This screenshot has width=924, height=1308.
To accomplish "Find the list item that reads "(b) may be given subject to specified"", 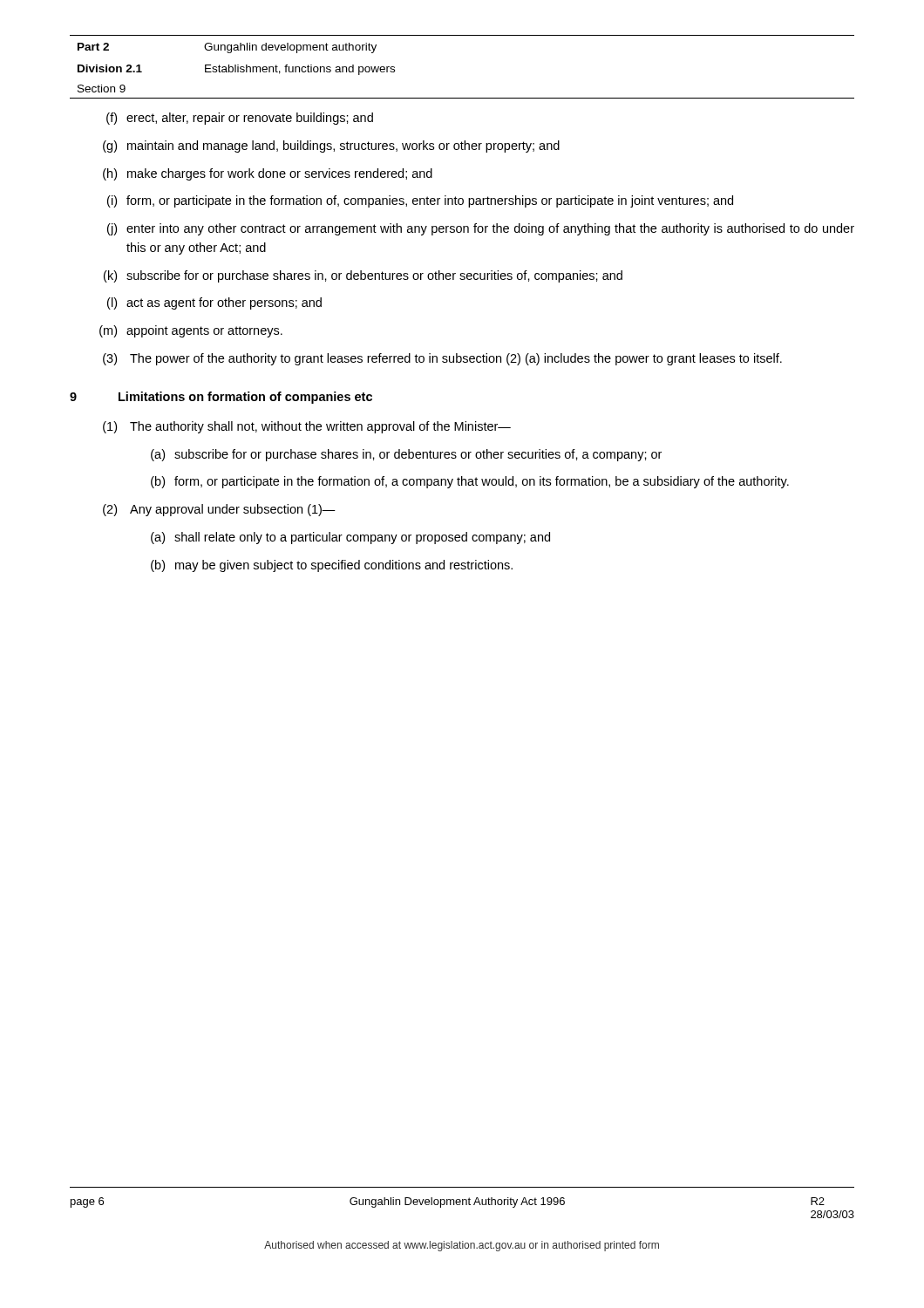I will (486, 565).
